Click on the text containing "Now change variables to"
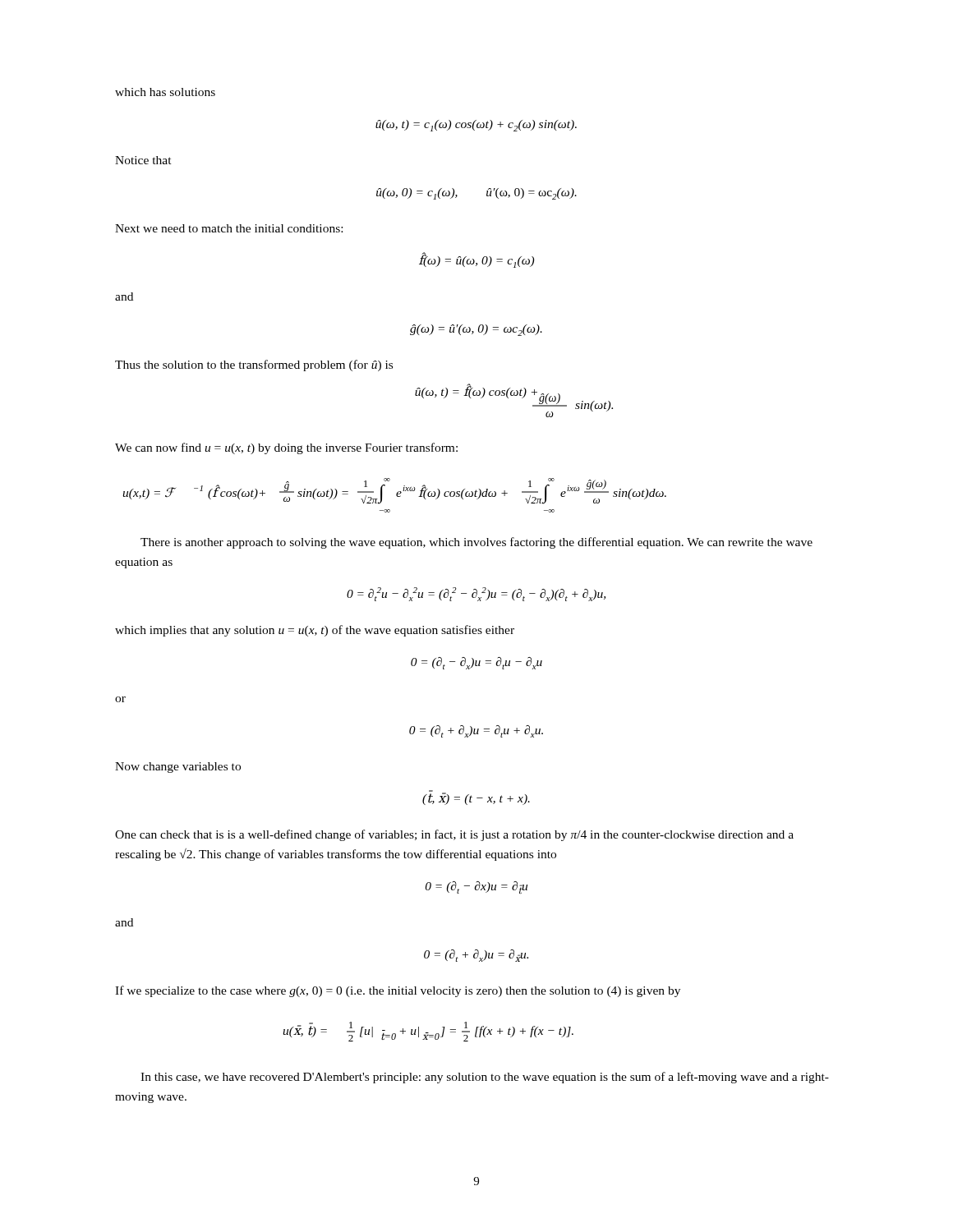Screen dimensions: 1232x953 pos(178,766)
